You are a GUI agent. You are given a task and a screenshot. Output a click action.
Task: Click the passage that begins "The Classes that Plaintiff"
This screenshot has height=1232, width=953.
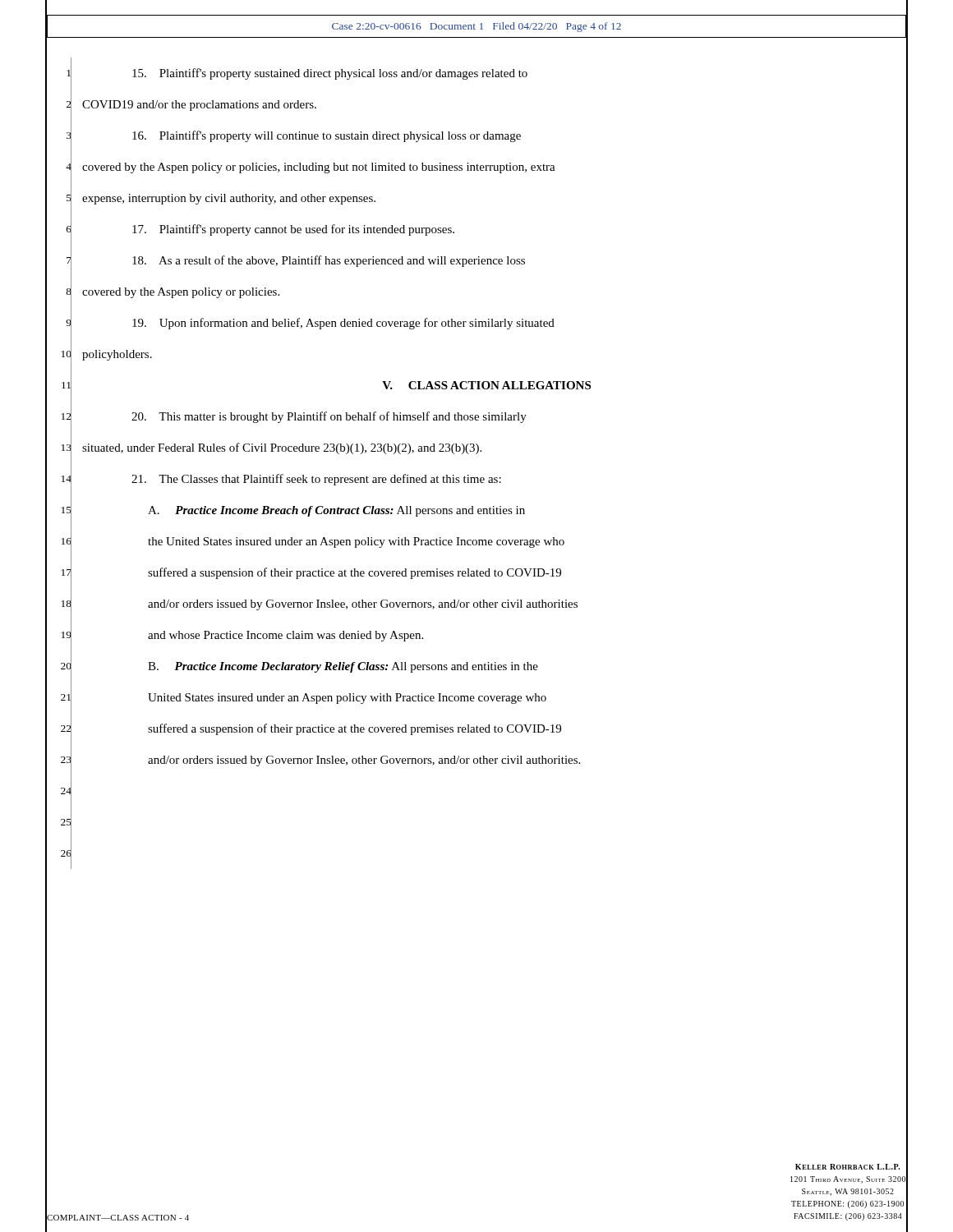point(317,479)
